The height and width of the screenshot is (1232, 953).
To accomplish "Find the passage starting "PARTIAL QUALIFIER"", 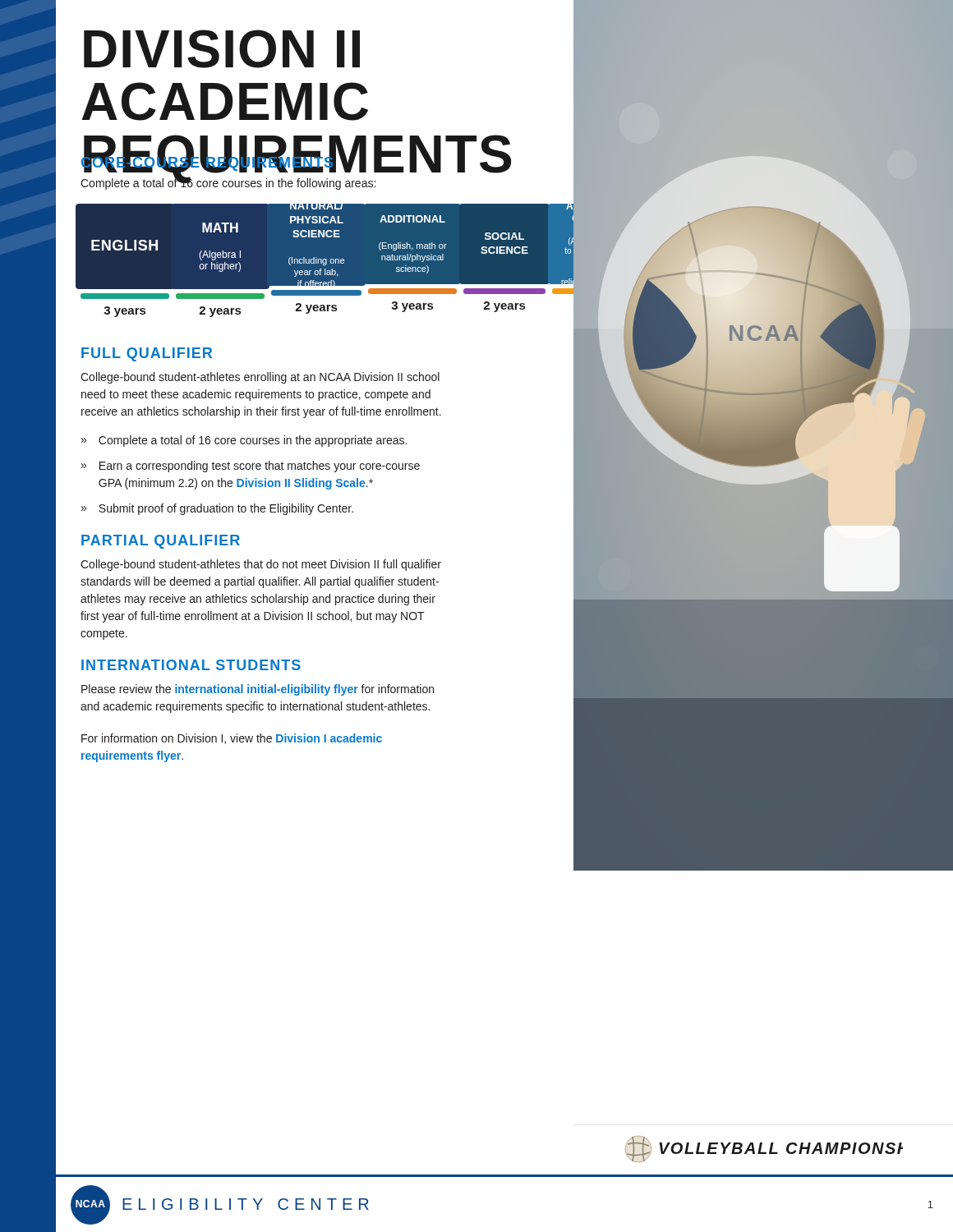I will (161, 542).
